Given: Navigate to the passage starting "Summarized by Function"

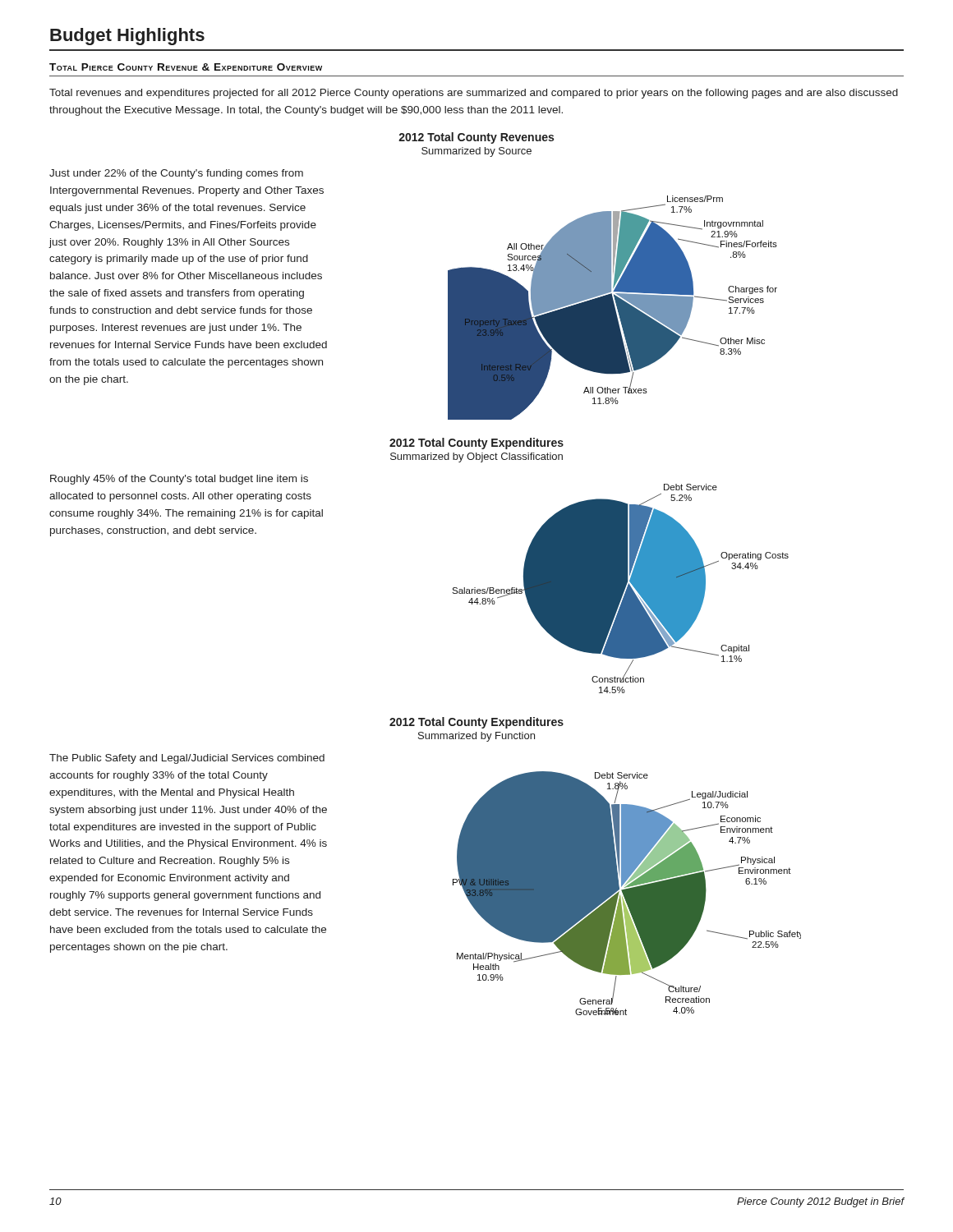Looking at the screenshot, I should 476,735.
